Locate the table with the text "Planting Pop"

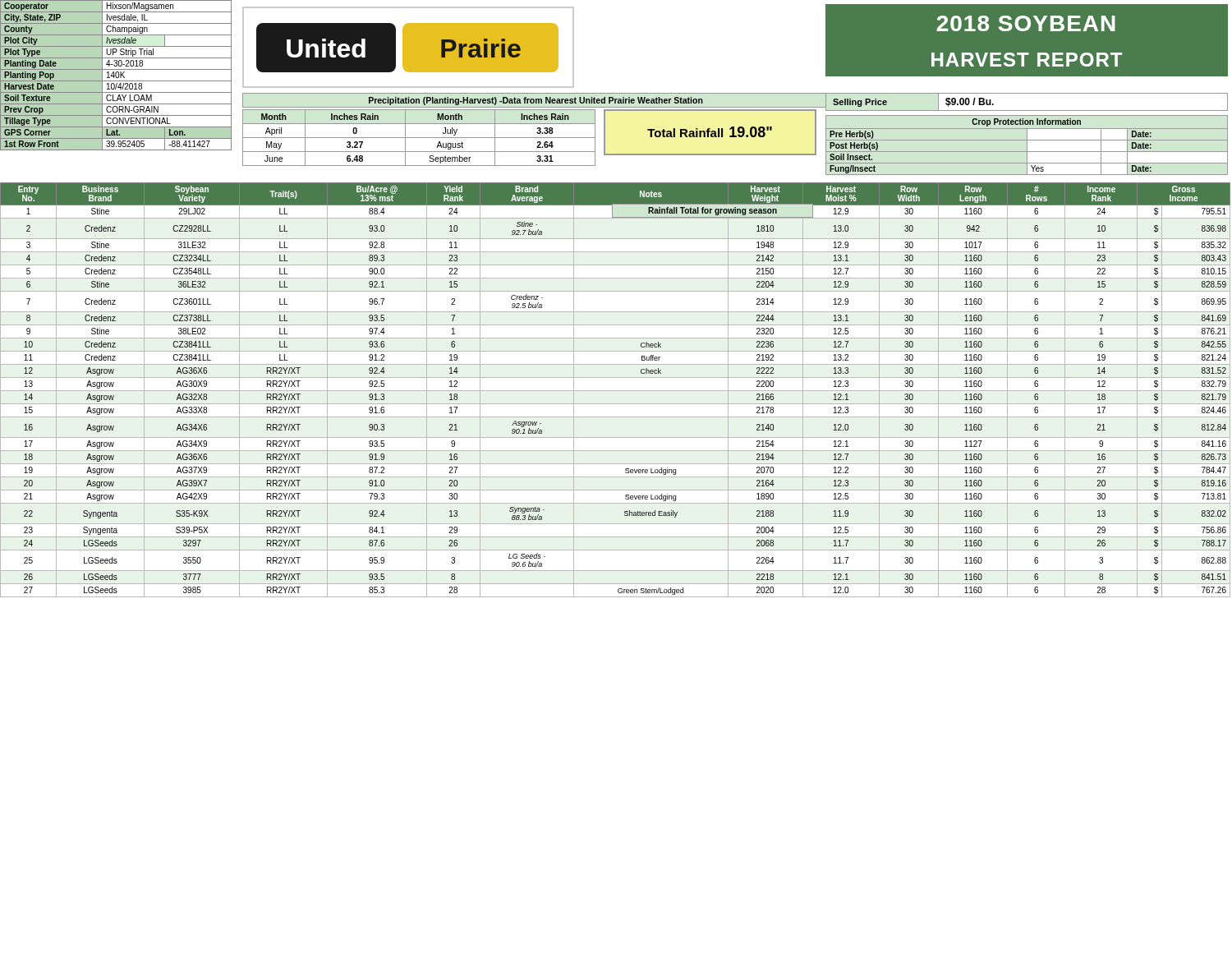116,75
